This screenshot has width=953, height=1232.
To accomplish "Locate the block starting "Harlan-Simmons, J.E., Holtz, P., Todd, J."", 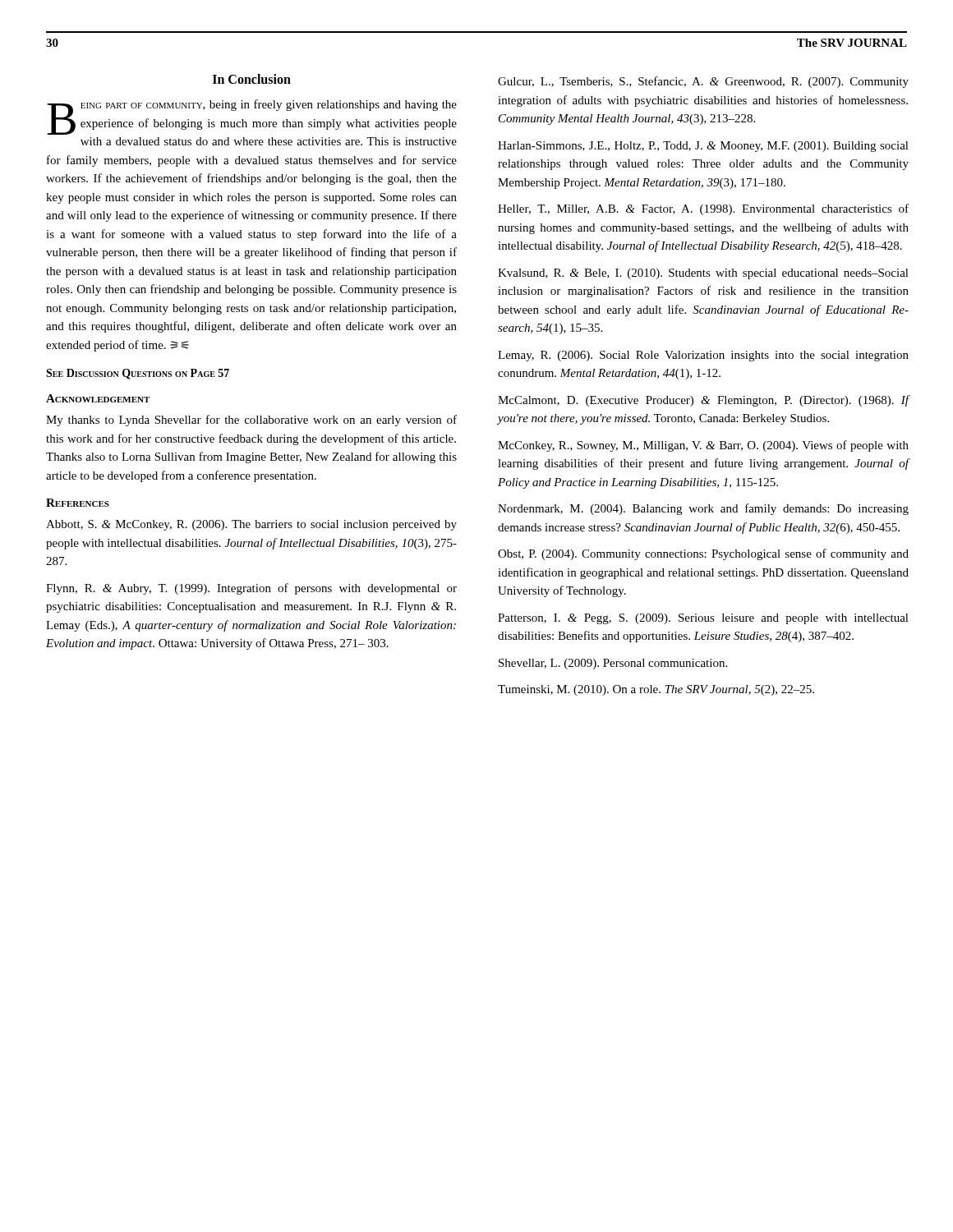I will (x=703, y=163).
